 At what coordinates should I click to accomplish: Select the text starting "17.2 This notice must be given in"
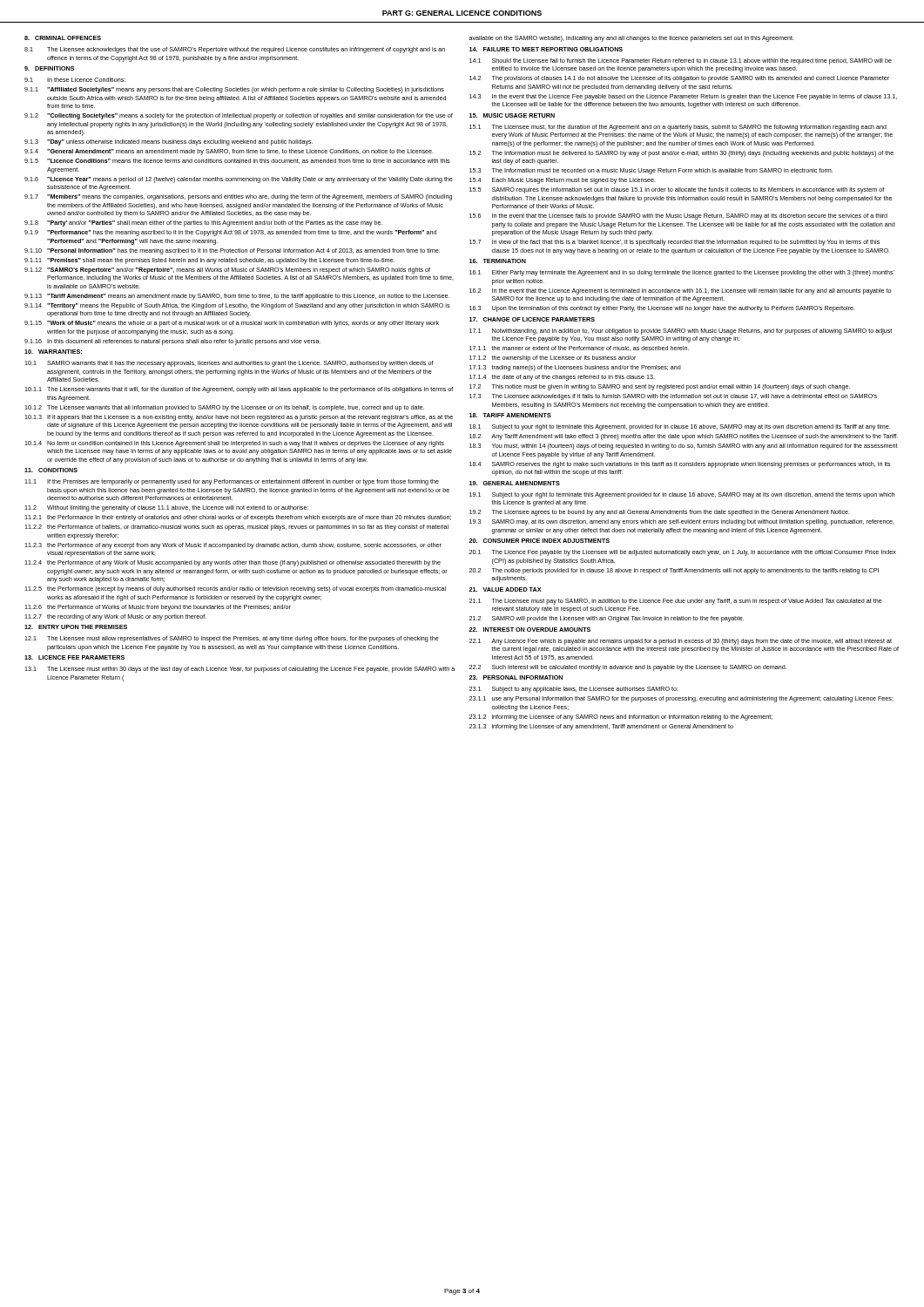684,387
